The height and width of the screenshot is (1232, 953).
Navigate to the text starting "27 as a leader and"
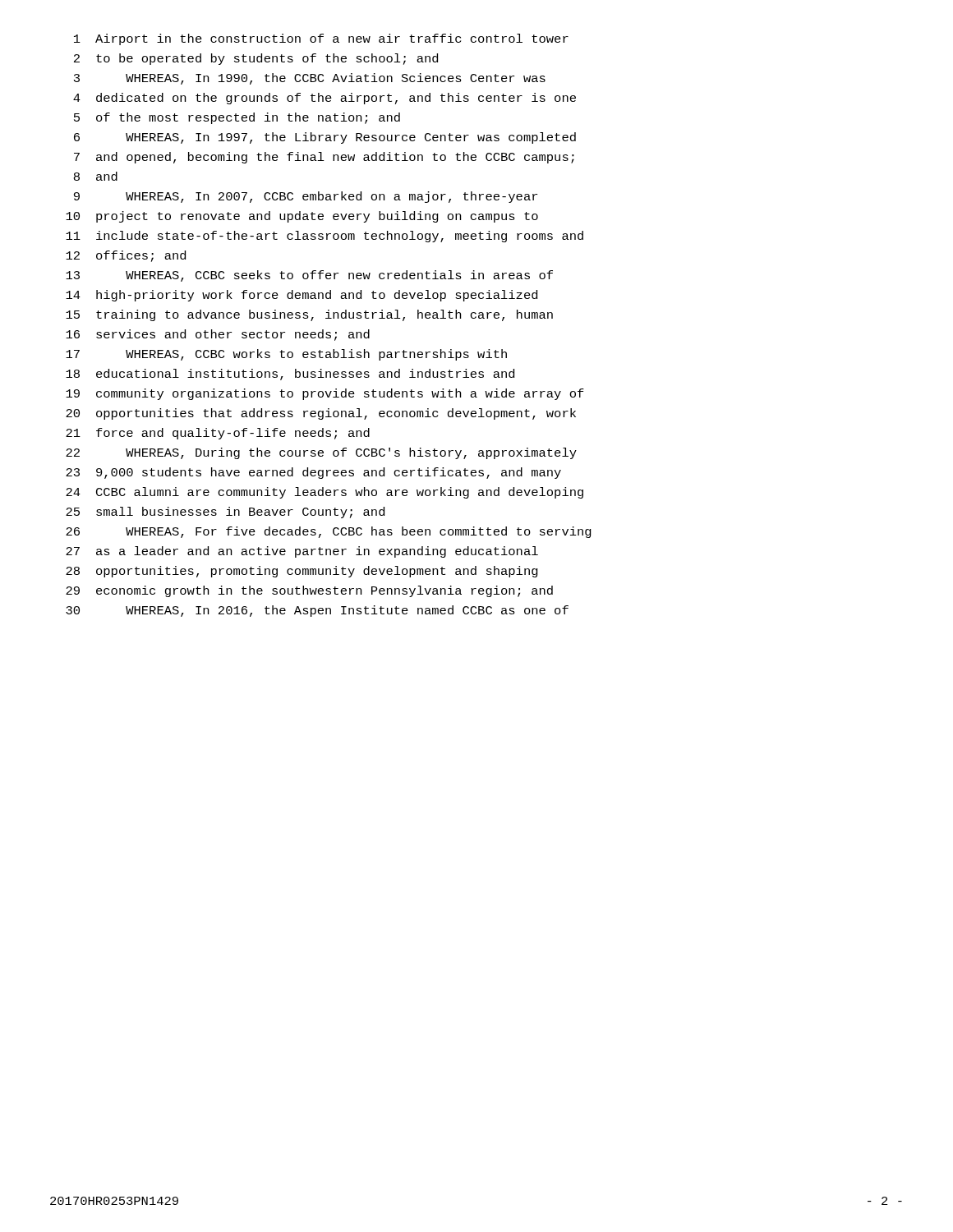294,552
